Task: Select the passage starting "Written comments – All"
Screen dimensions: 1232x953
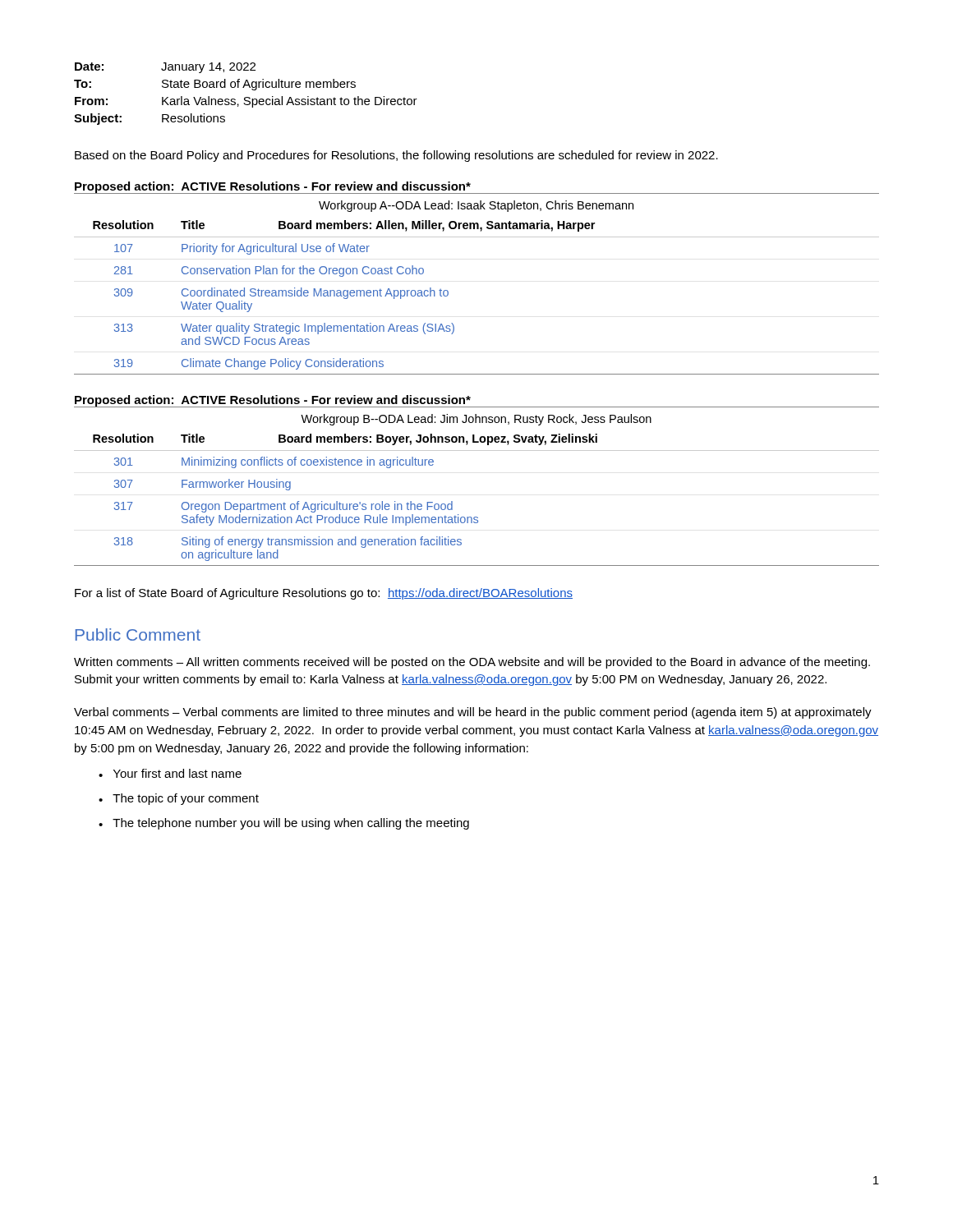Action: 474,670
